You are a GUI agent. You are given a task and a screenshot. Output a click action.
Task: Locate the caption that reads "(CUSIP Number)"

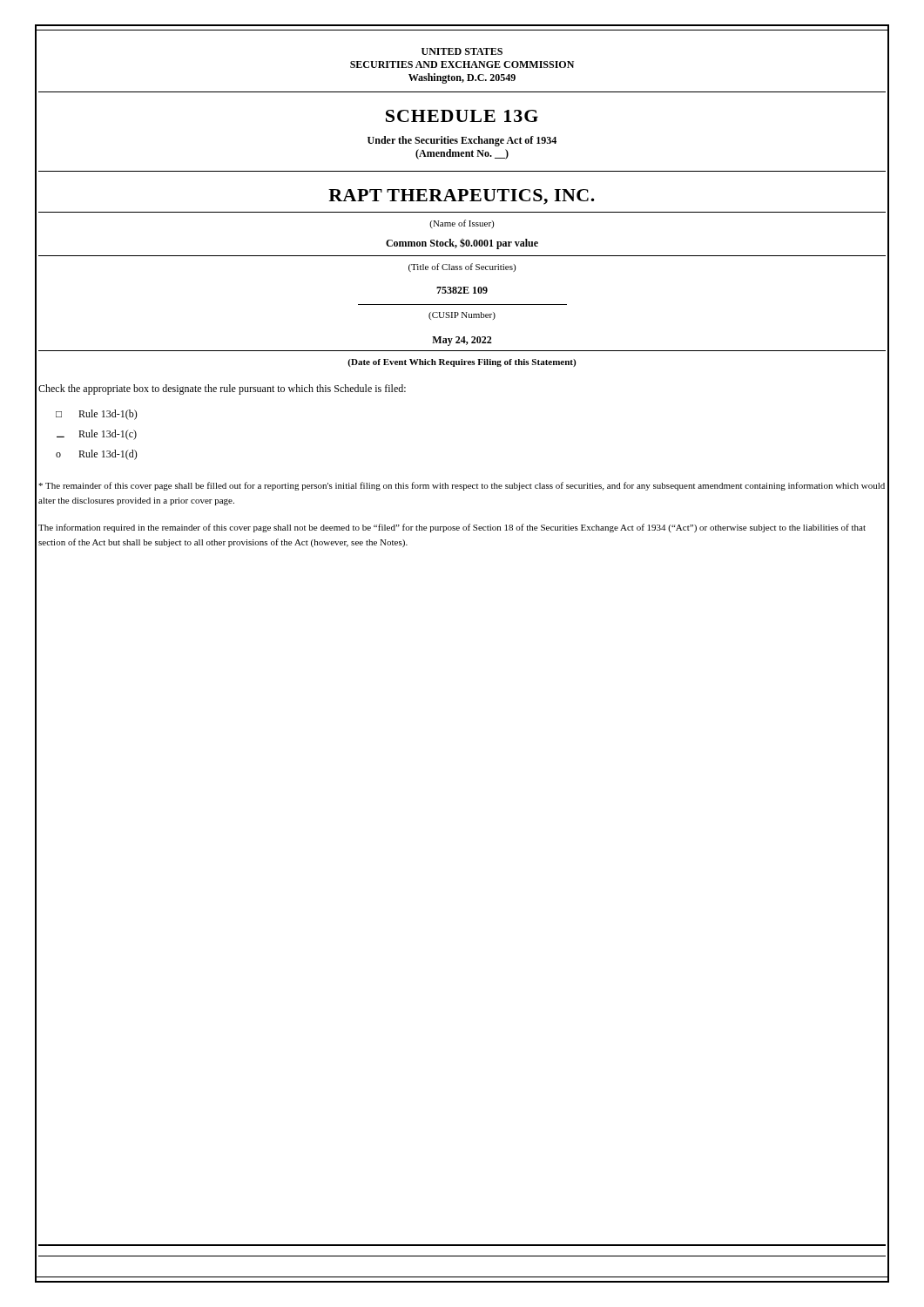462,315
